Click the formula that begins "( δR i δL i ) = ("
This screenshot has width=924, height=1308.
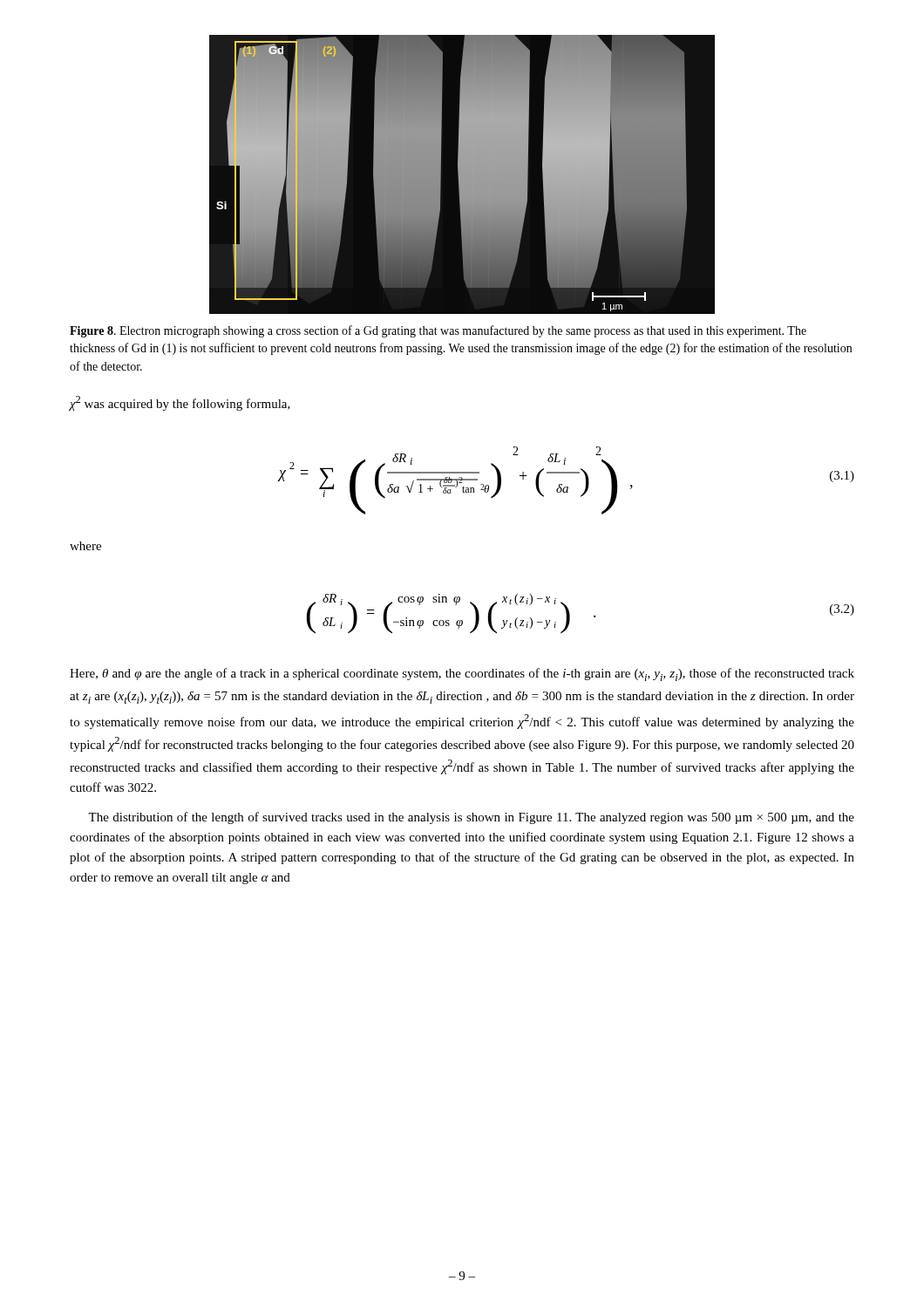[x=567, y=609]
